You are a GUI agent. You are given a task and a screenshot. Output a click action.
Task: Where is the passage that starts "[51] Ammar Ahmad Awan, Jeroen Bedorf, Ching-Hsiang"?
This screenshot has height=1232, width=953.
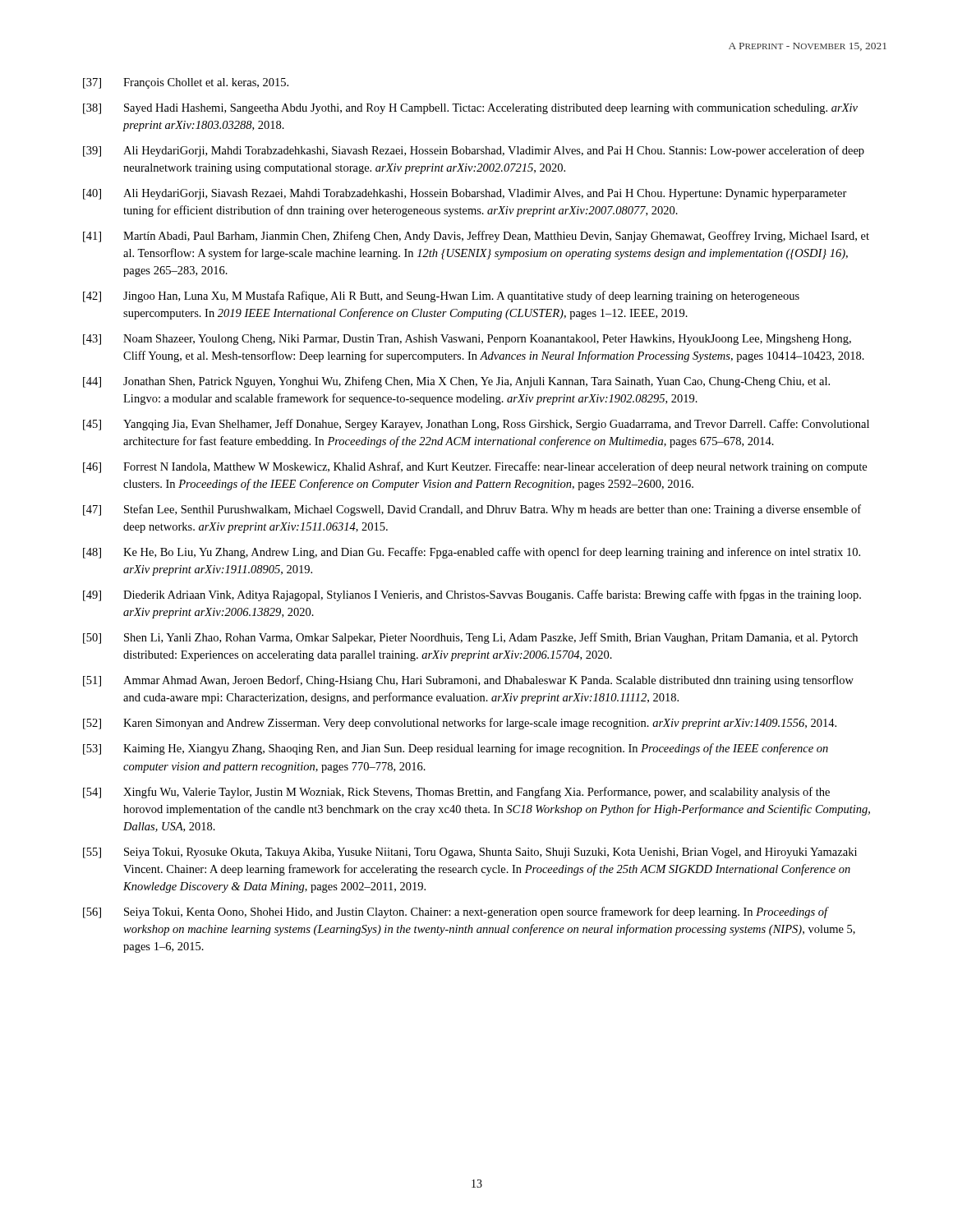pos(476,689)
